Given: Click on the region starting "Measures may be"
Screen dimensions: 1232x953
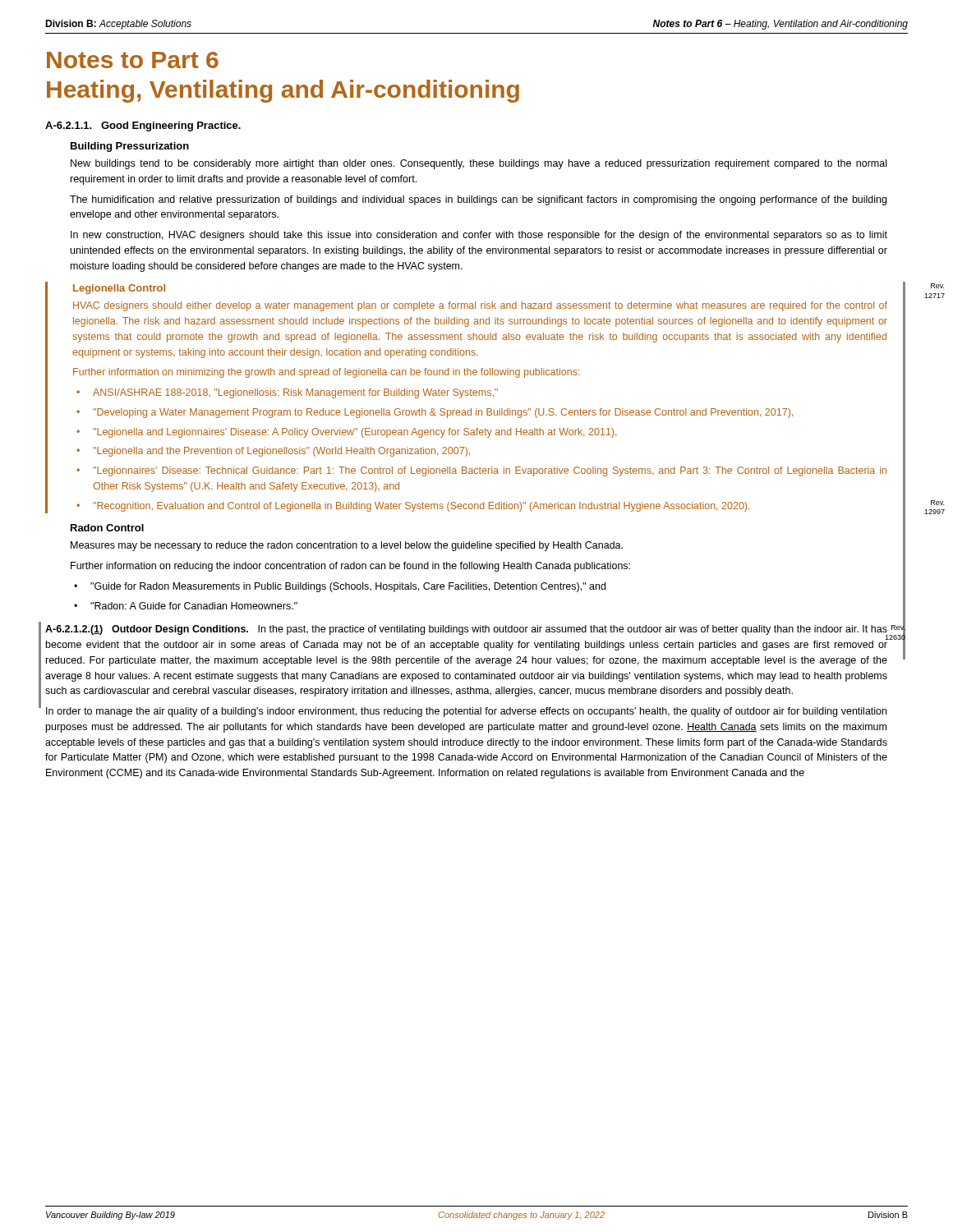Looking at the screenshot, I should 347,546.
